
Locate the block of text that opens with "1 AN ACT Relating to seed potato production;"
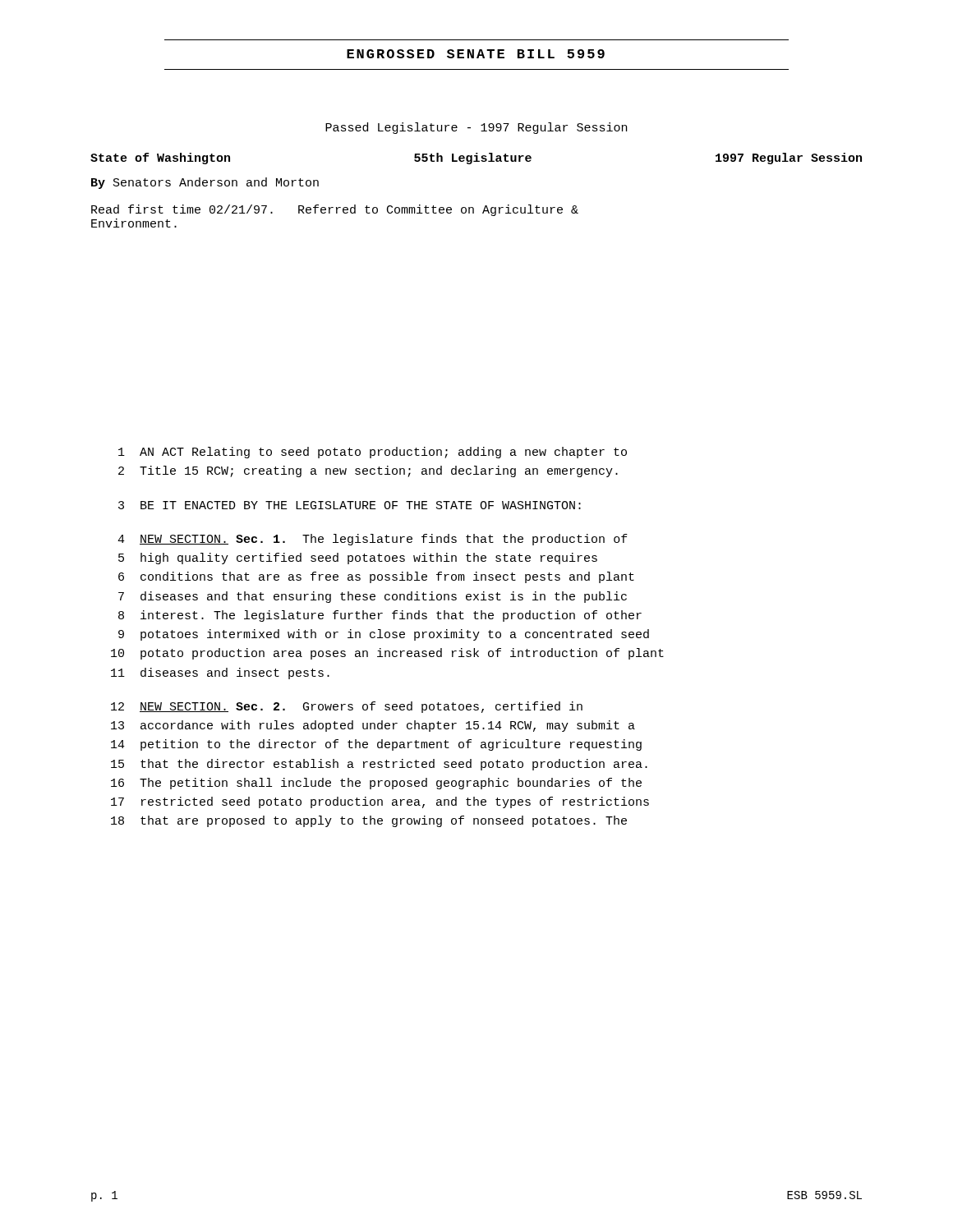476,463
